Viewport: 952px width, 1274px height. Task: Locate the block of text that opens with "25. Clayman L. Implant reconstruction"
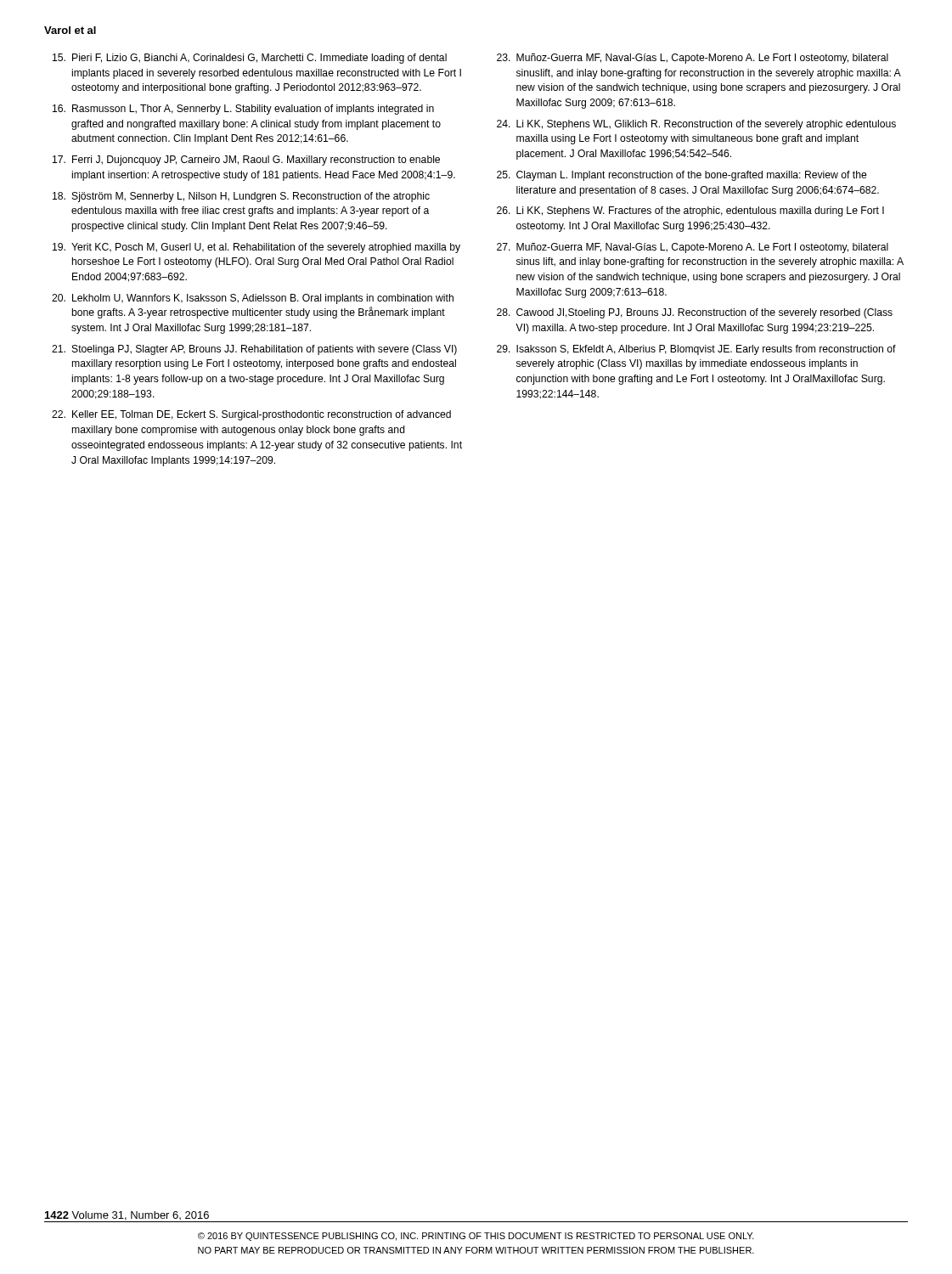pyautogui.click(x=698, y=183)
